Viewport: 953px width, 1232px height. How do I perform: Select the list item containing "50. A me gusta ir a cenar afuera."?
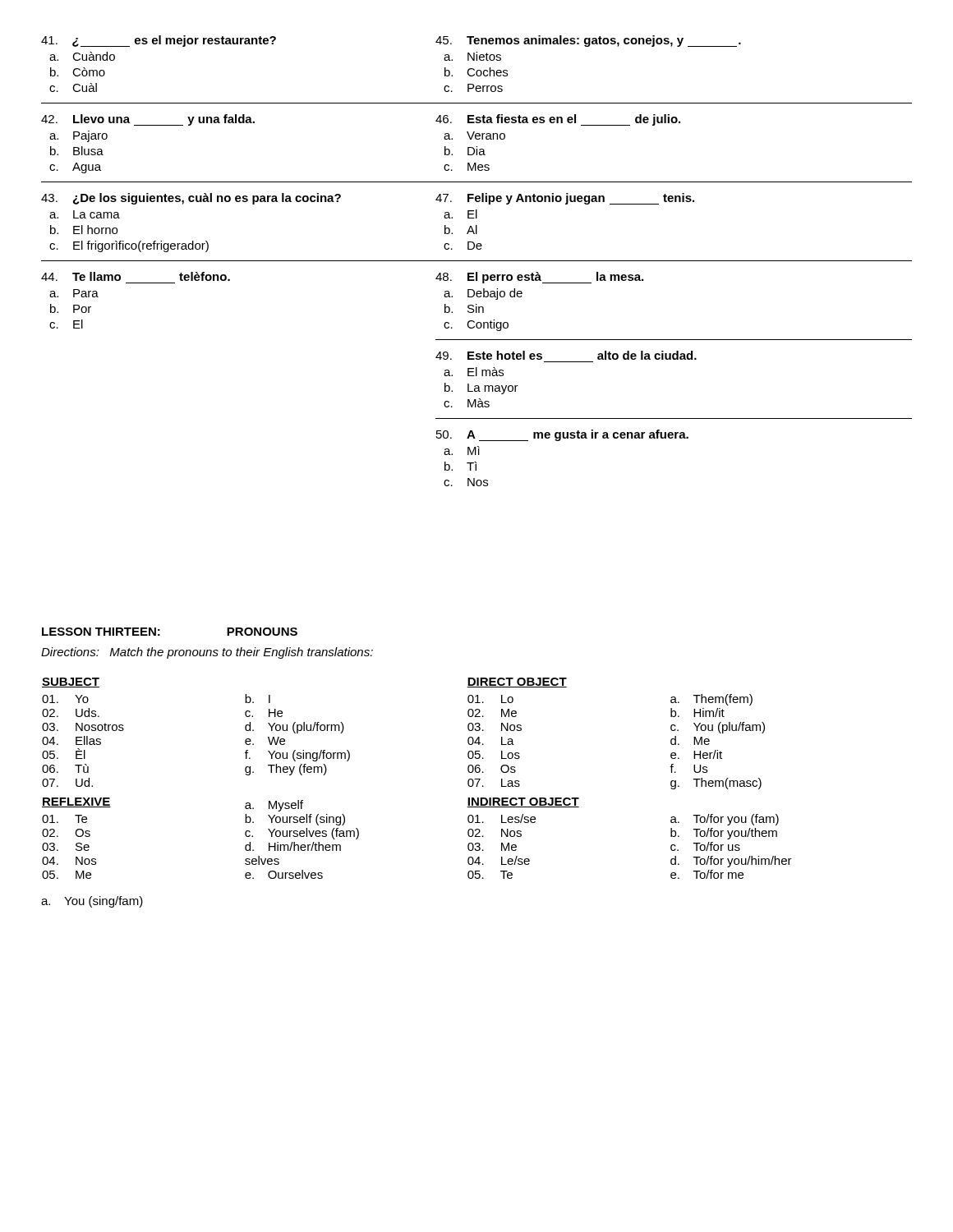point(562,435)
